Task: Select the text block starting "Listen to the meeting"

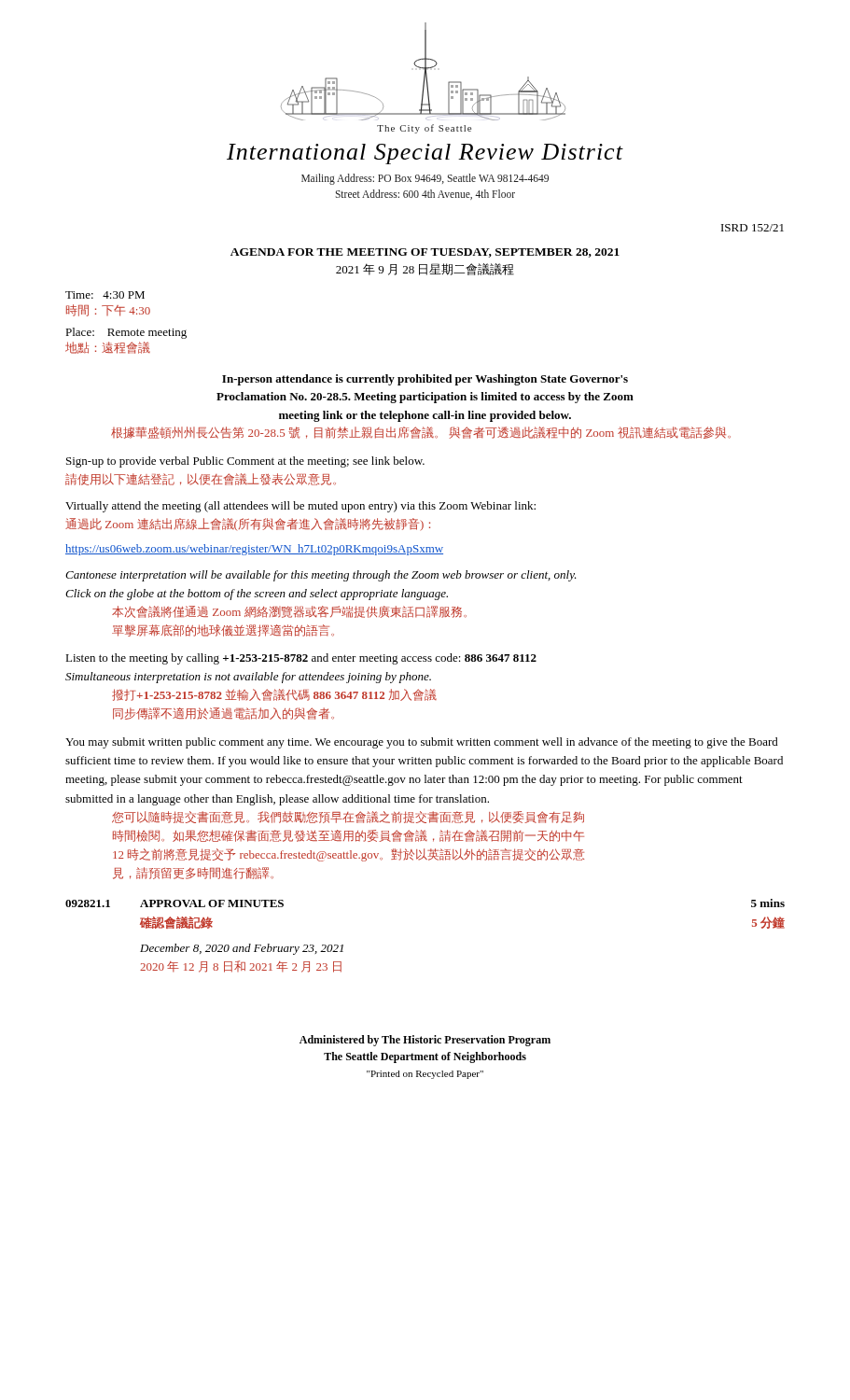Action: (425, 687)
